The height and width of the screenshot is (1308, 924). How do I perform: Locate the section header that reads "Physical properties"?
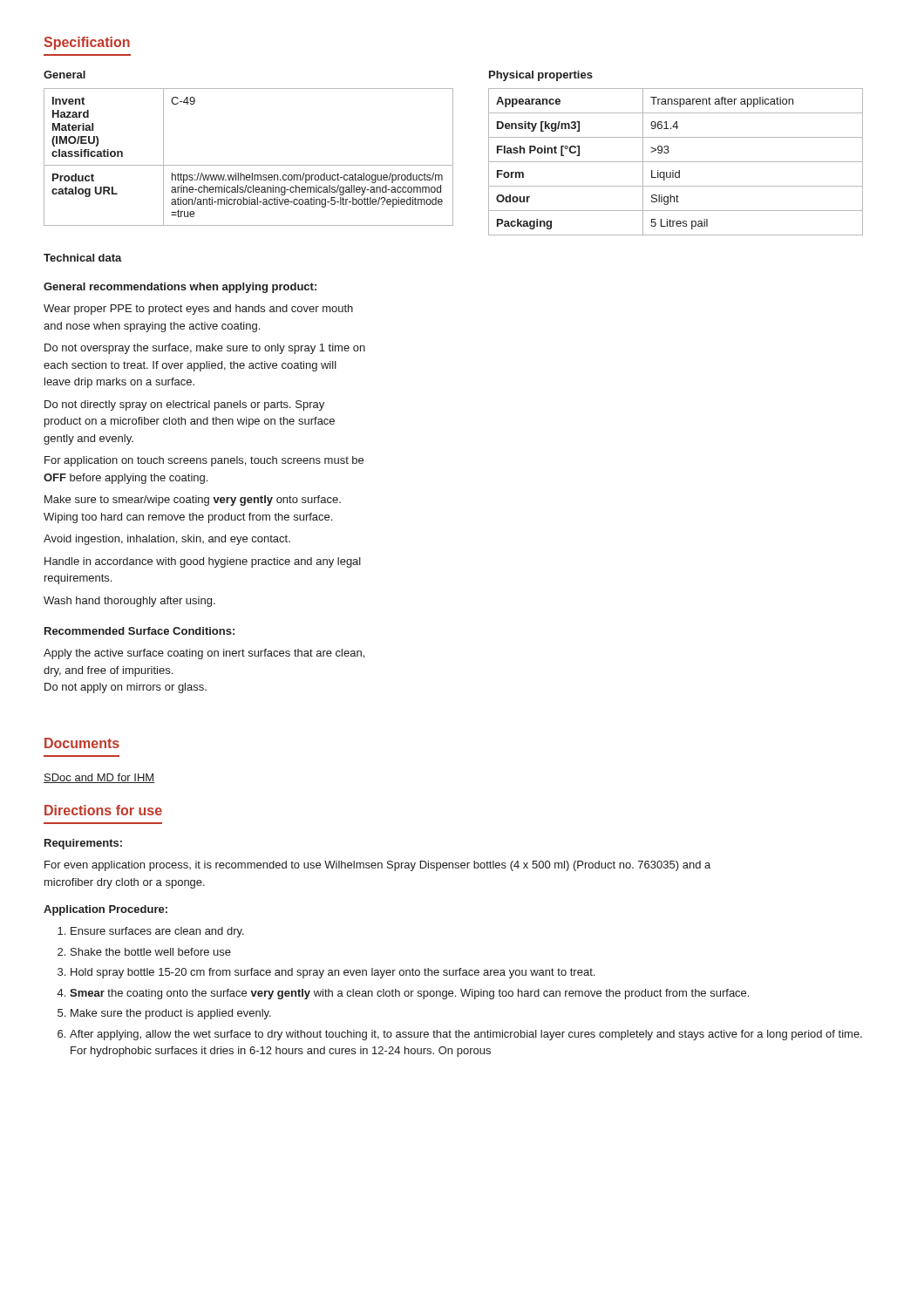pos(541,76)
